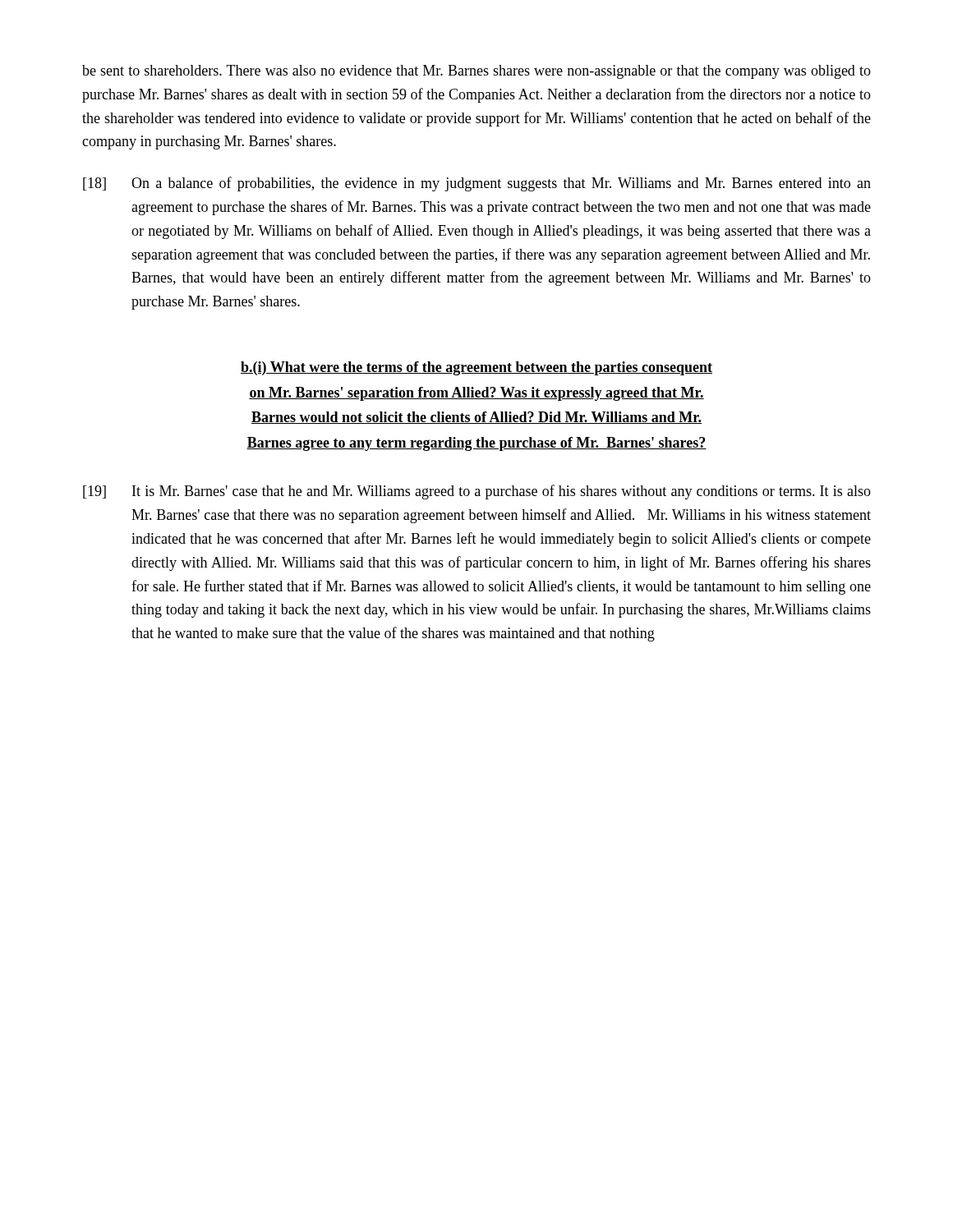The image size is (953, 1232).
Task: Locate the block of text that opens with "[18] On a balance of probabilities, the evidence"
Action: coord(476,243)
